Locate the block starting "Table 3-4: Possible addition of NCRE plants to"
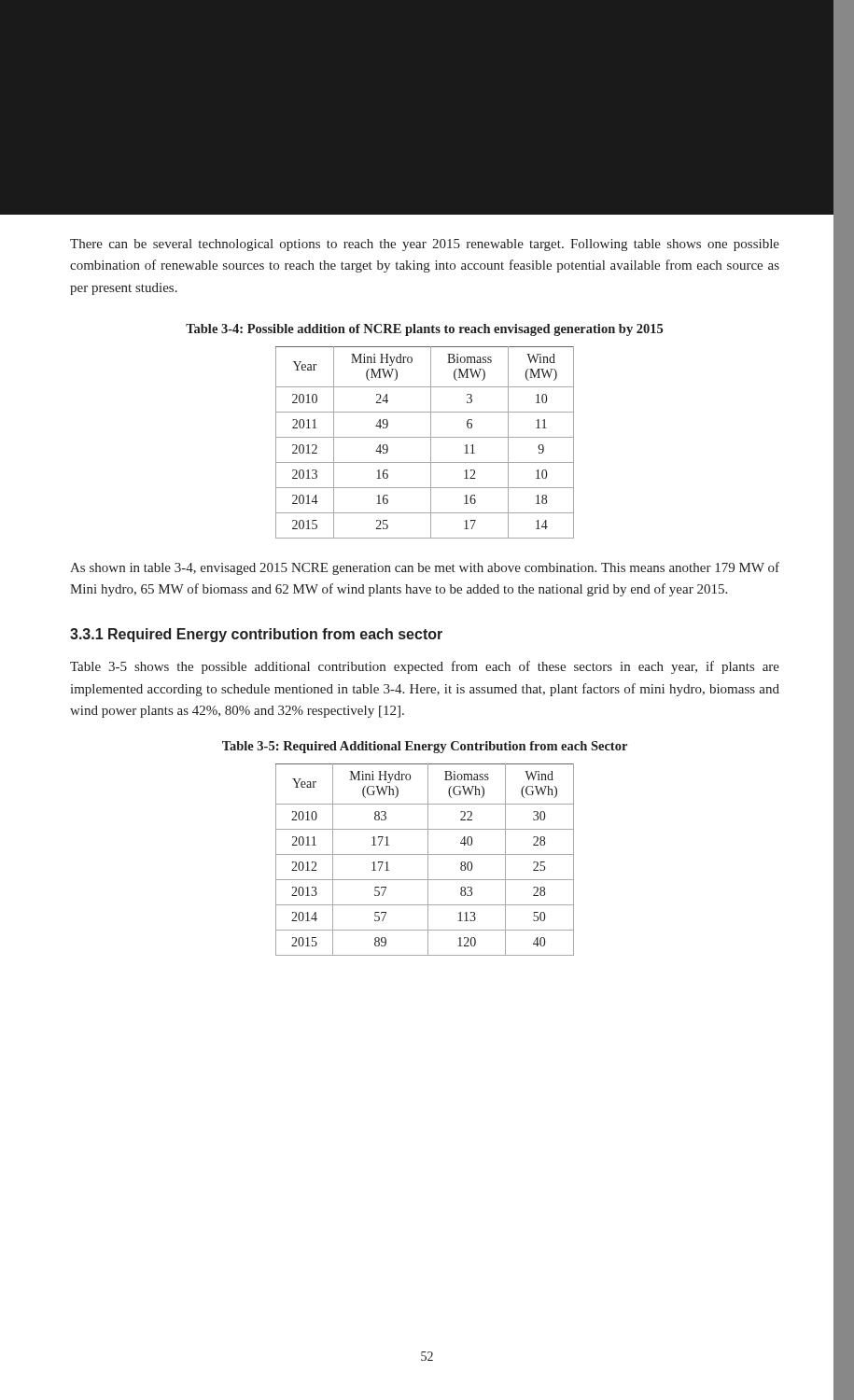The width and height of the screenshot is (854, 1400). point(425,328)
